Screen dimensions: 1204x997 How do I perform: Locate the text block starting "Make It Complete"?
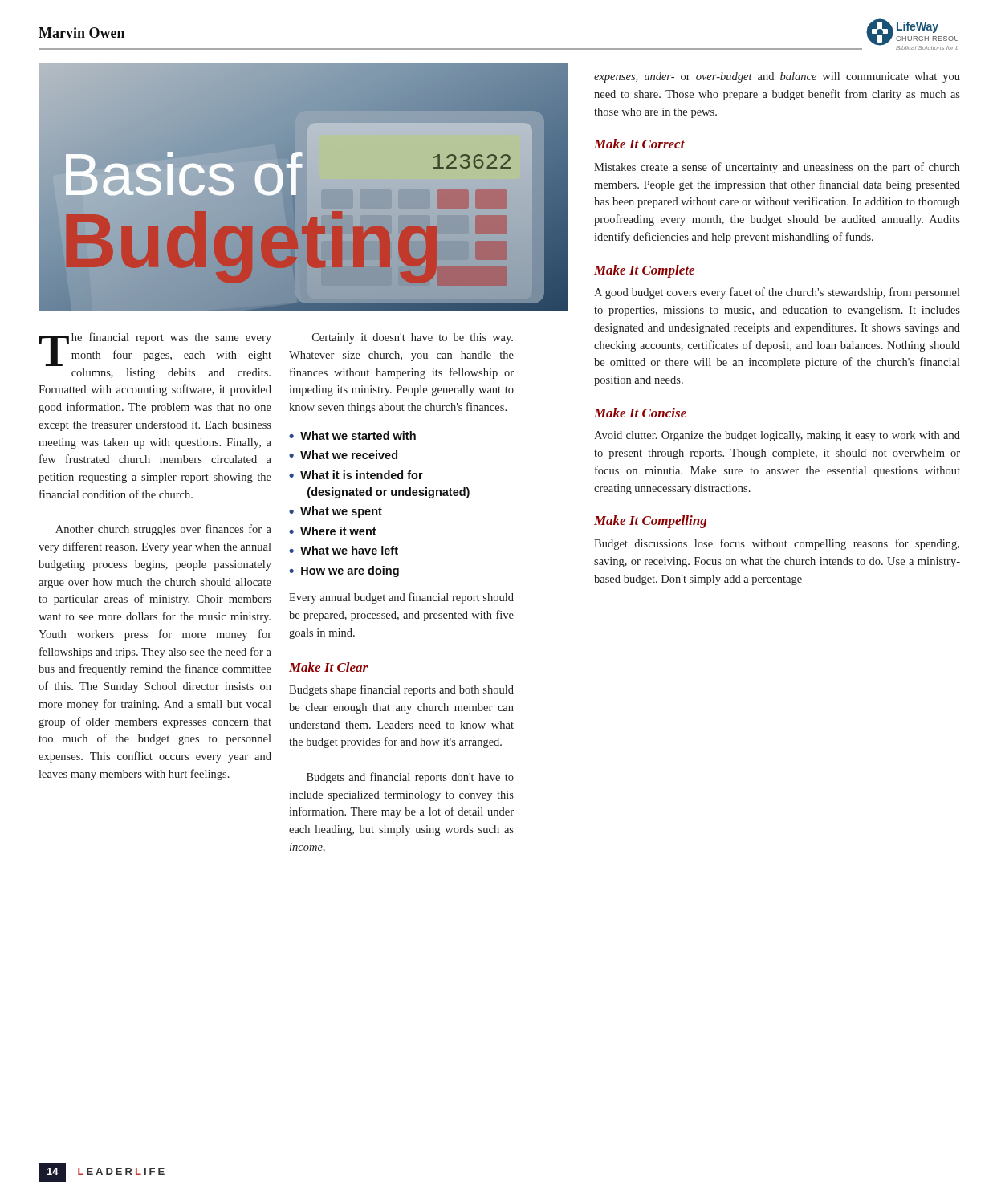(x=644, y=270)
